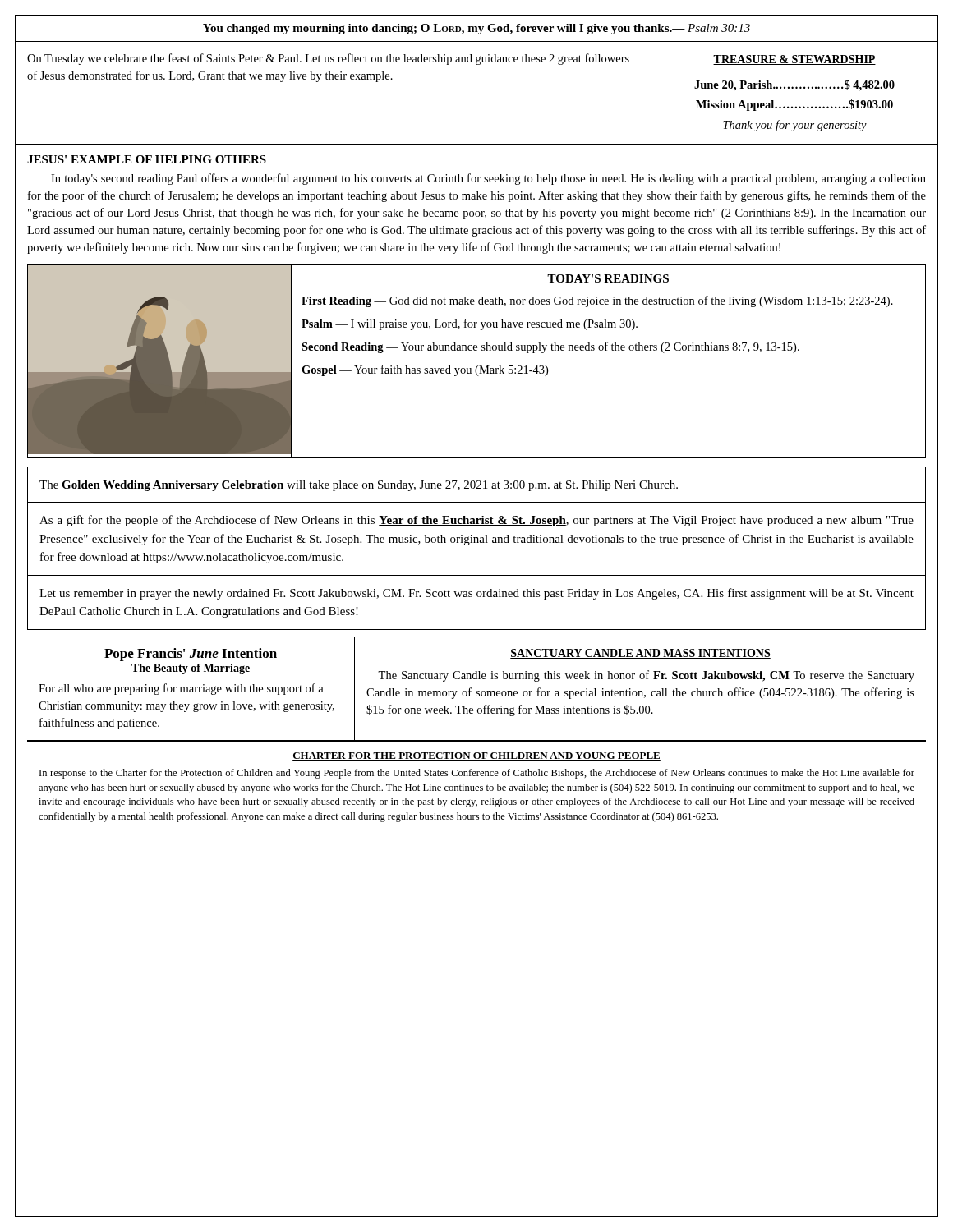
Task: Find the text block that says "The Sanctuary Candle is burning"
Action: (x=640, y=692)
